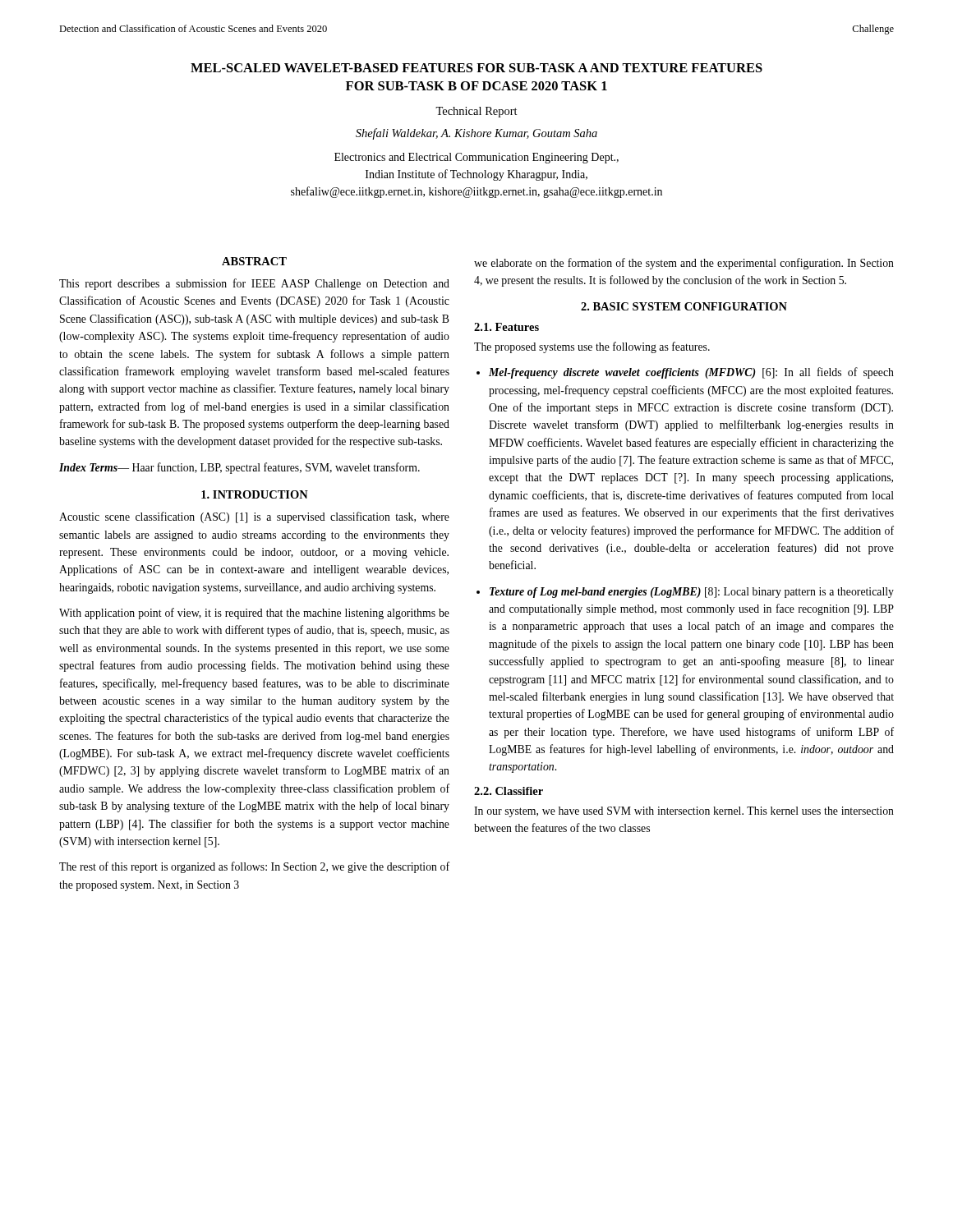This screenshot has width=953, height=1232.
Task: Find the section header containing "2.1. Features"
Action: click(x=507, y=327)
